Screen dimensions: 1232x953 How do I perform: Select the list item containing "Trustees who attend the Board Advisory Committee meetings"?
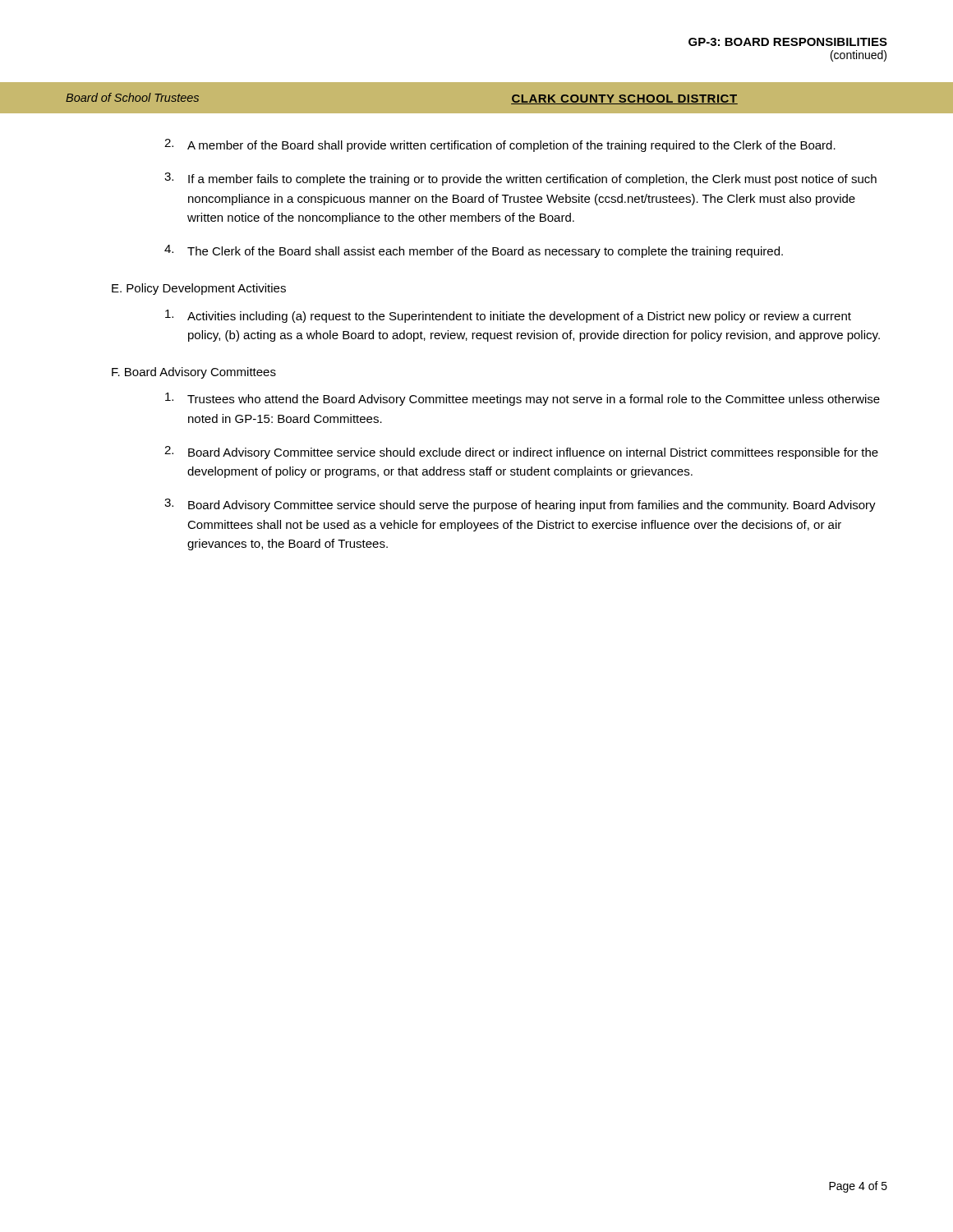[526, 471]
